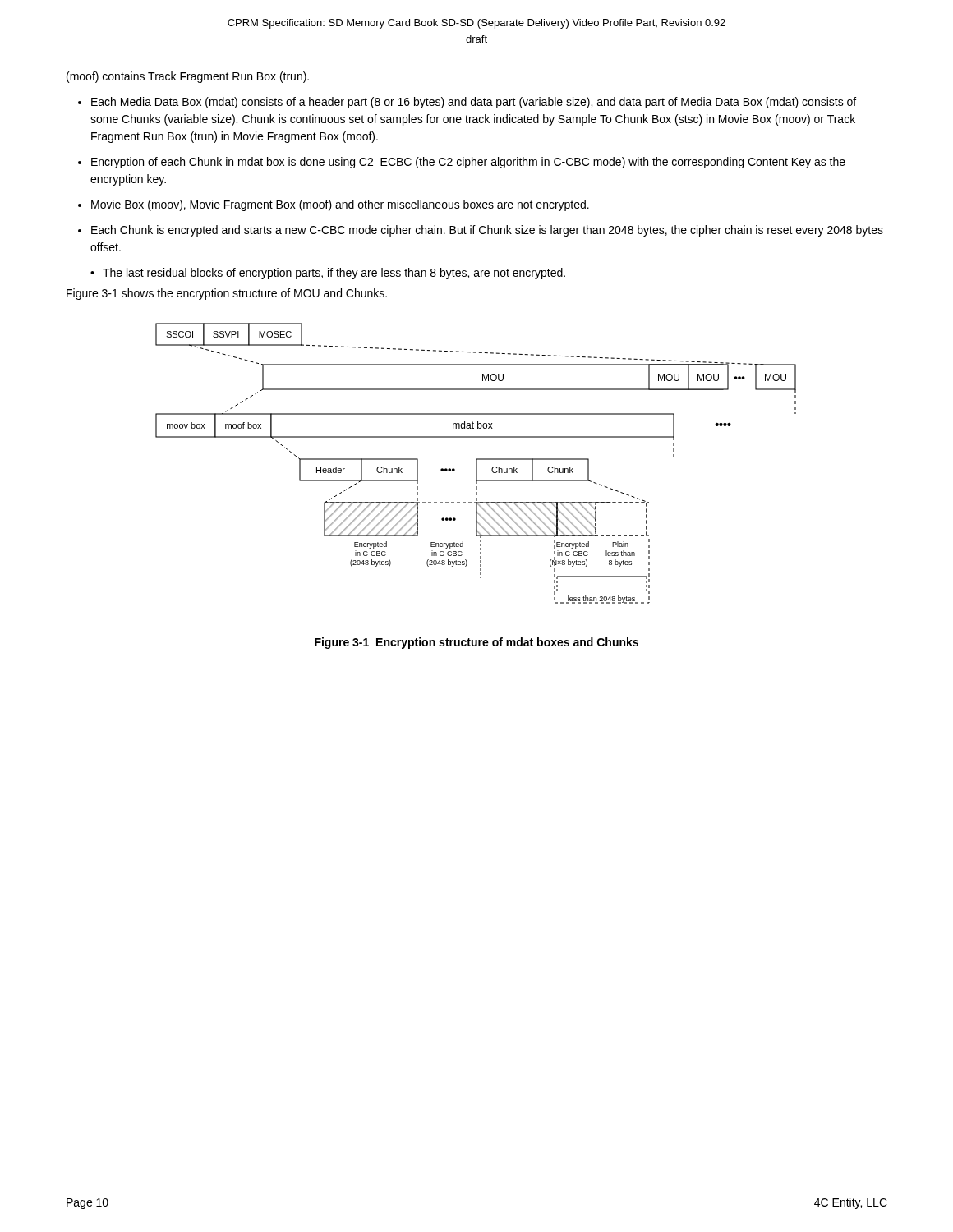
Task: Click on the engineering diagram
Action: 476,471
